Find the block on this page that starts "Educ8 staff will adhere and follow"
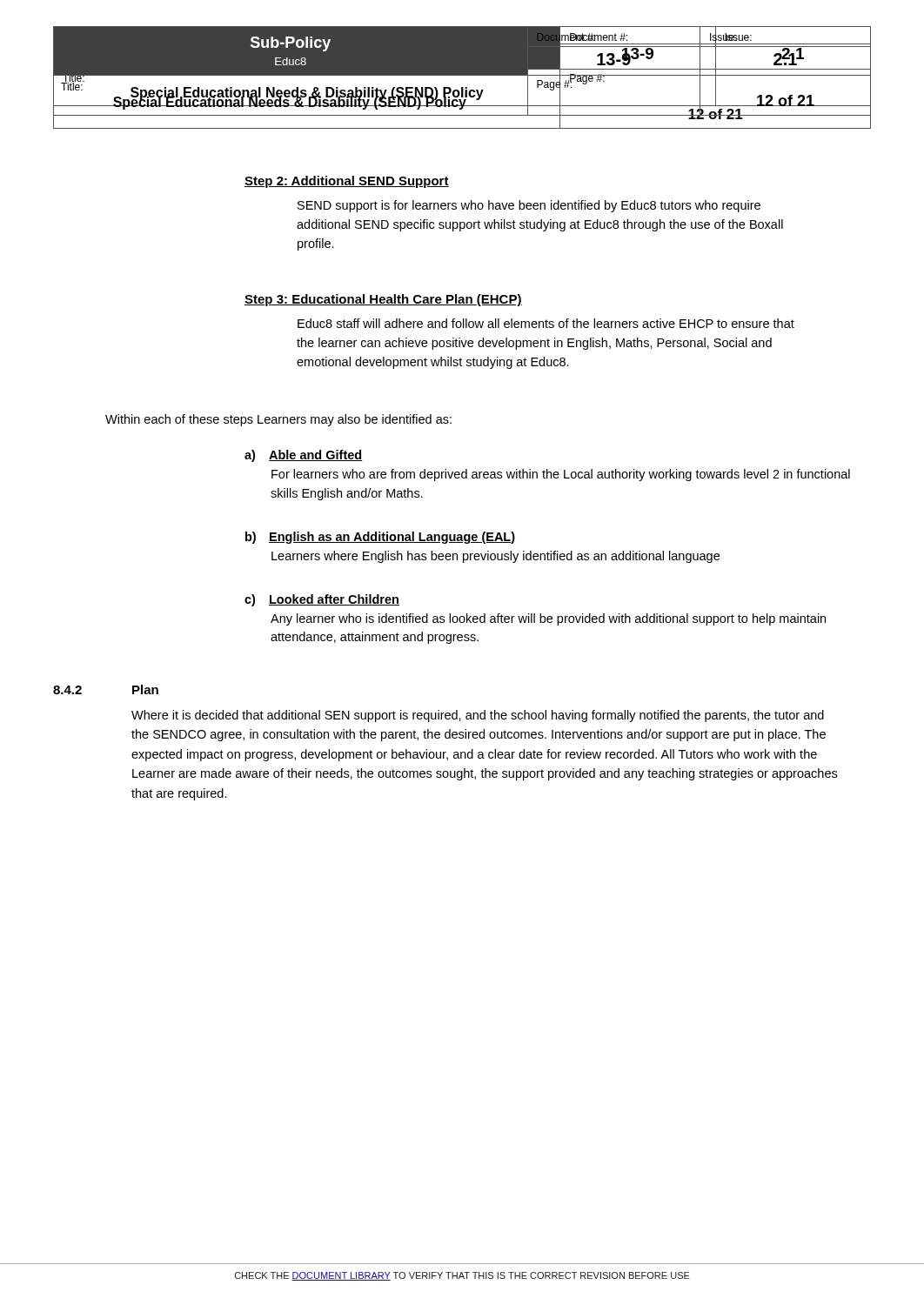This screenshot has height=1305, width=924. (x=545, y=343)
